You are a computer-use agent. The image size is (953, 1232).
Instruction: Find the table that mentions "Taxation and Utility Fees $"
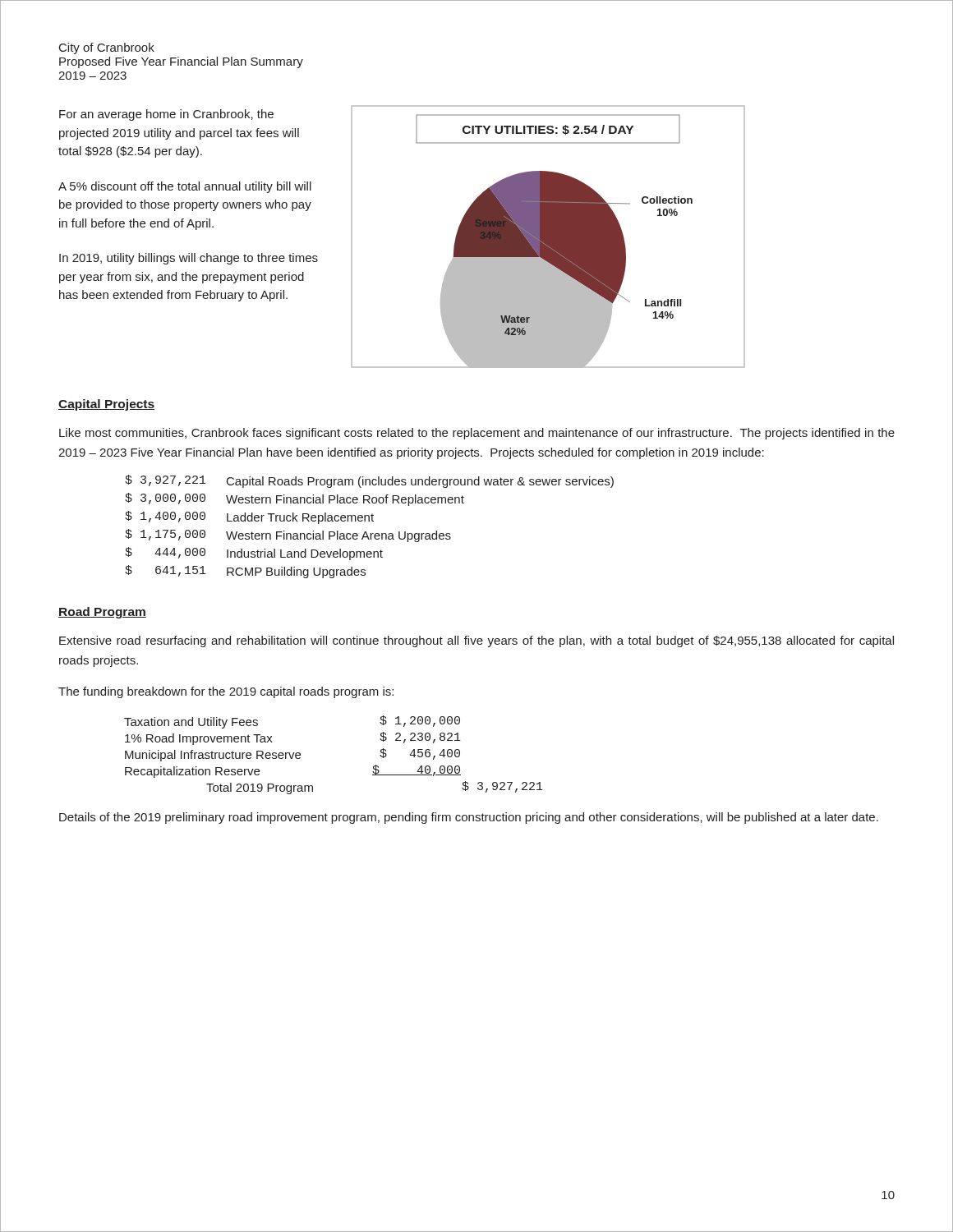(476, 754)
